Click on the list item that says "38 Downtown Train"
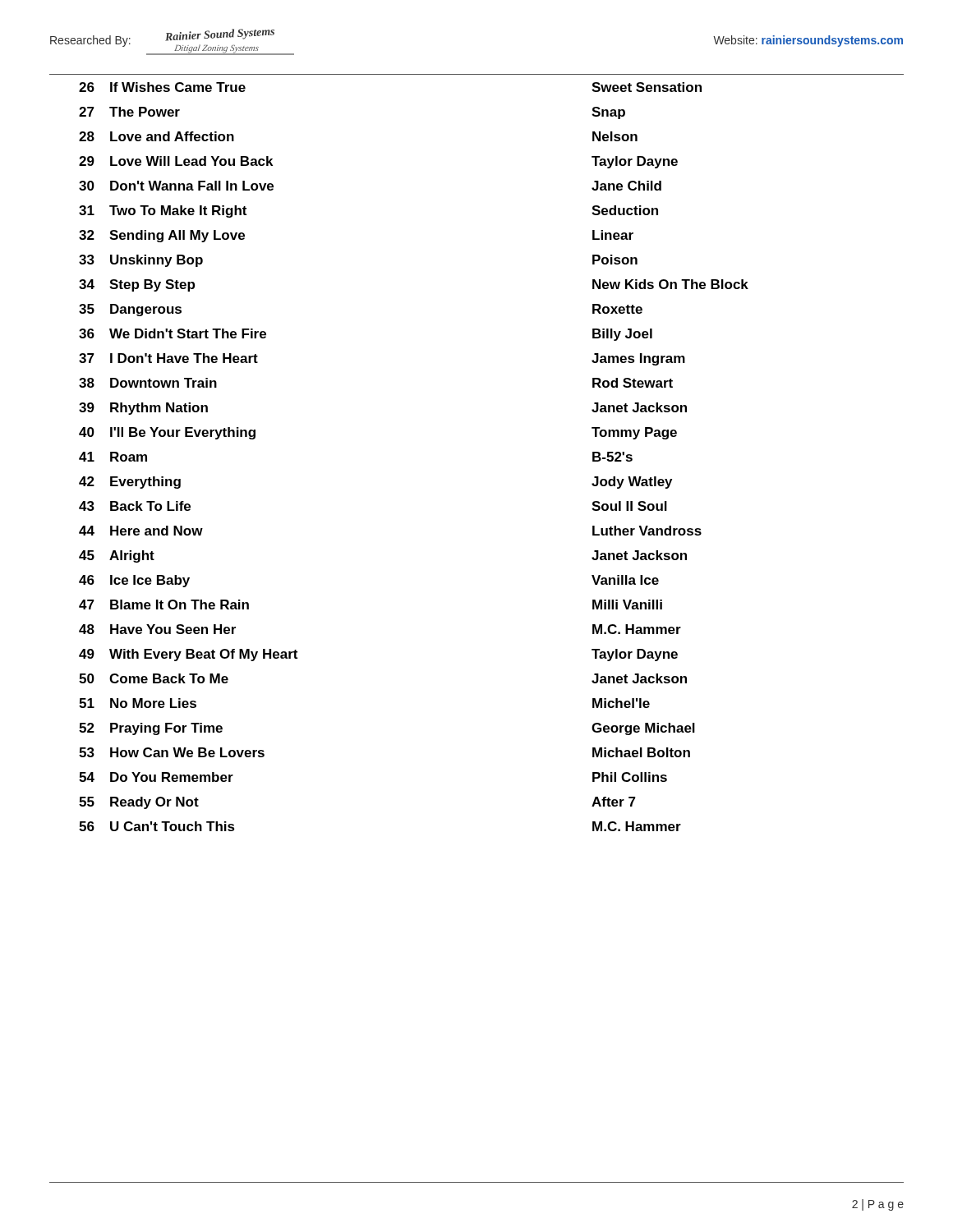953x1232 pixels. click(x=159, y=382)
